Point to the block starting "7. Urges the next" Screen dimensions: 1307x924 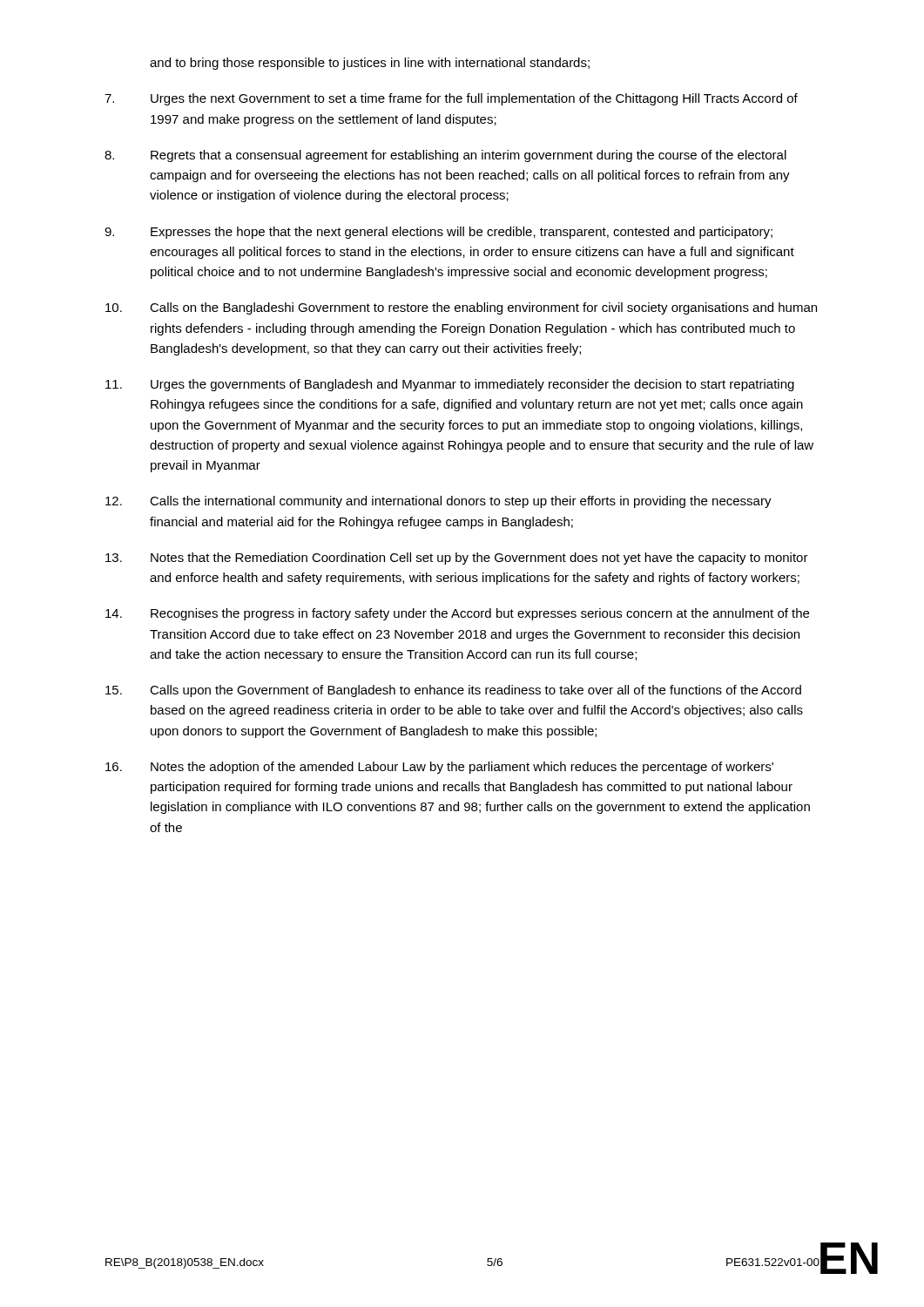coord(462,108)
